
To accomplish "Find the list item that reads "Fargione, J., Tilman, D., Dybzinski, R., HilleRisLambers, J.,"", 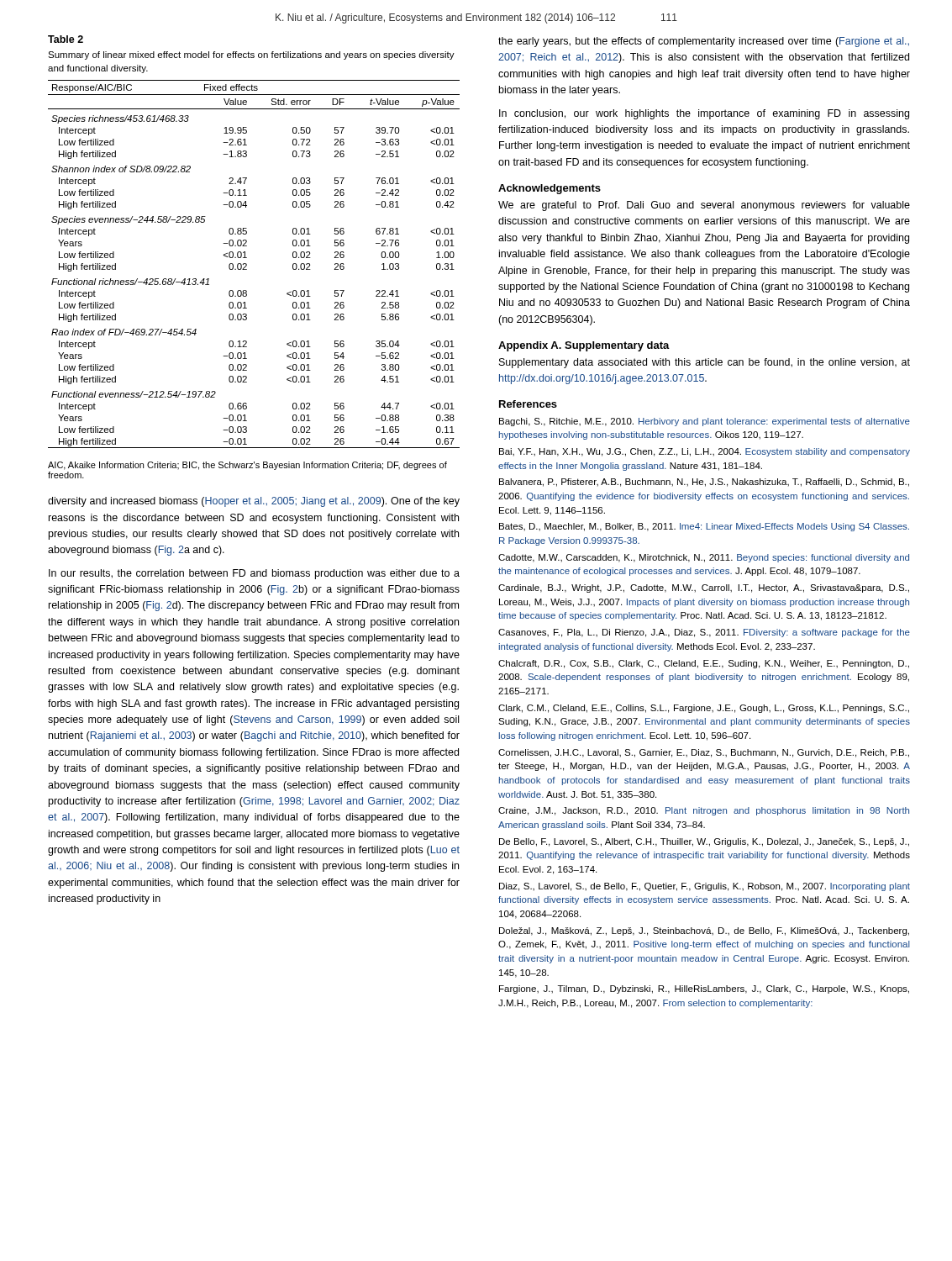I will 704,996.
